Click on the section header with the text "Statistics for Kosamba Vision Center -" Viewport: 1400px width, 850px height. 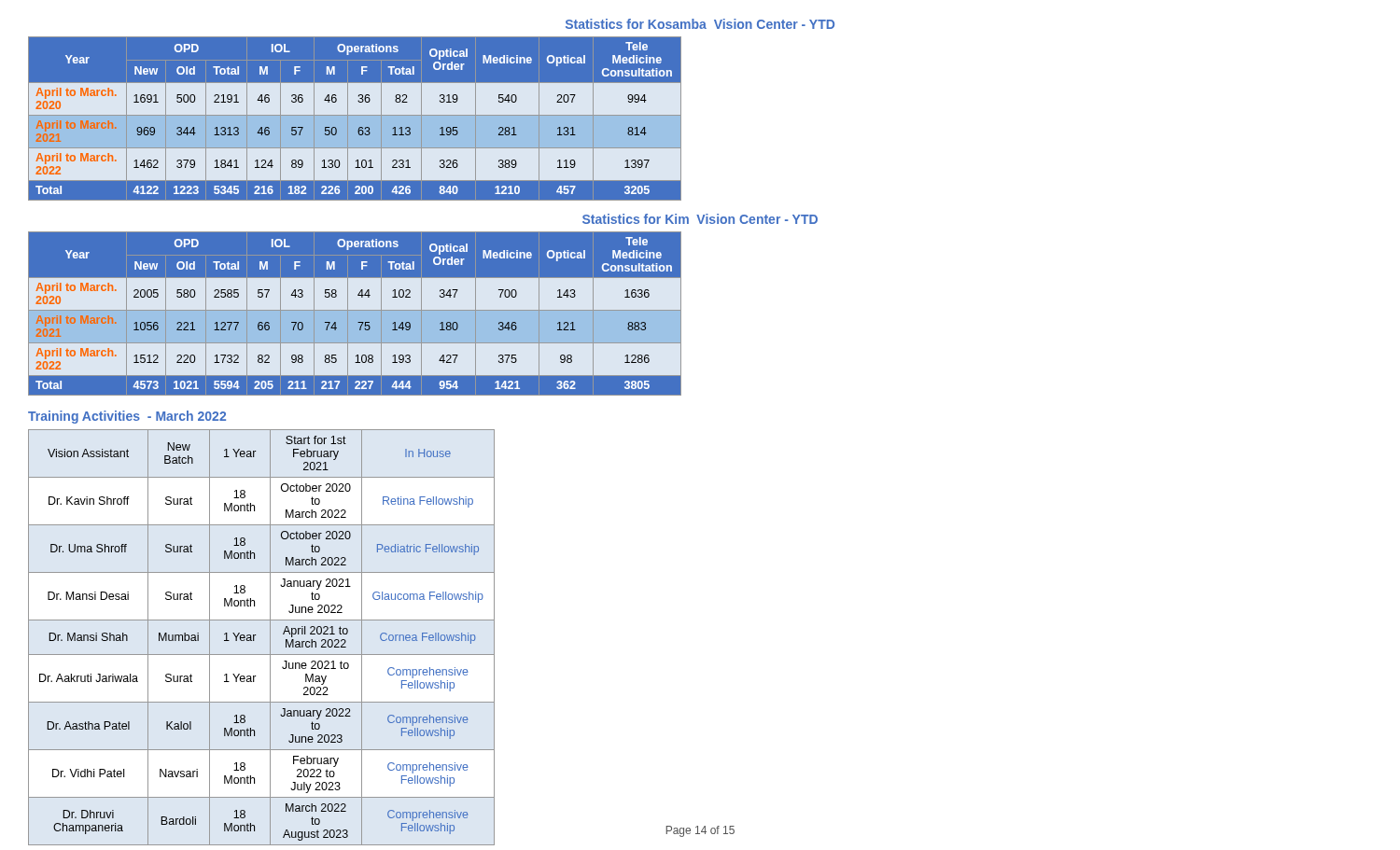coord(700,24)
